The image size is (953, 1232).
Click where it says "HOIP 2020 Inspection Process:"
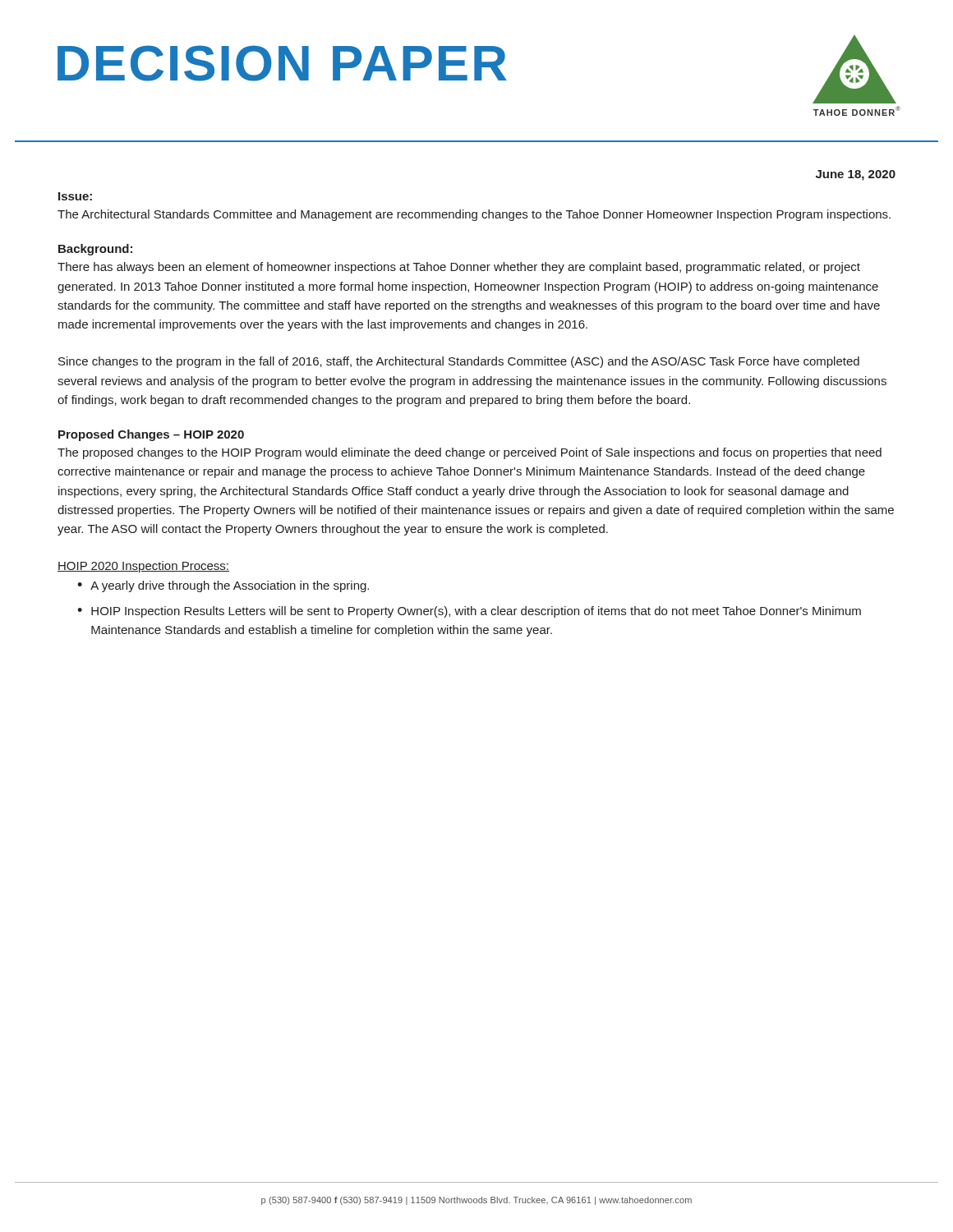pos(143,566)
